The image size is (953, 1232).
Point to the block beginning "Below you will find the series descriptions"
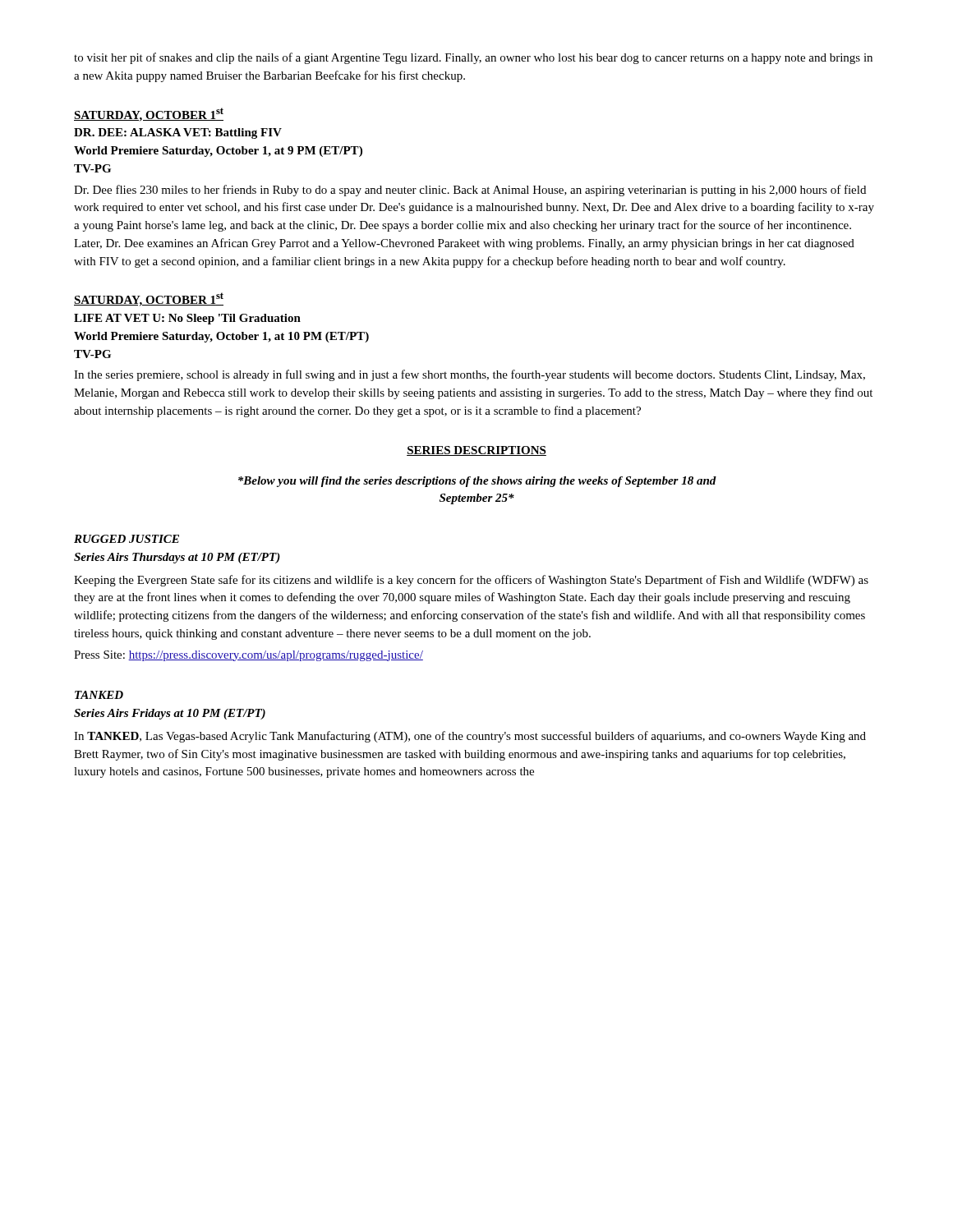[x=476, y=489]
